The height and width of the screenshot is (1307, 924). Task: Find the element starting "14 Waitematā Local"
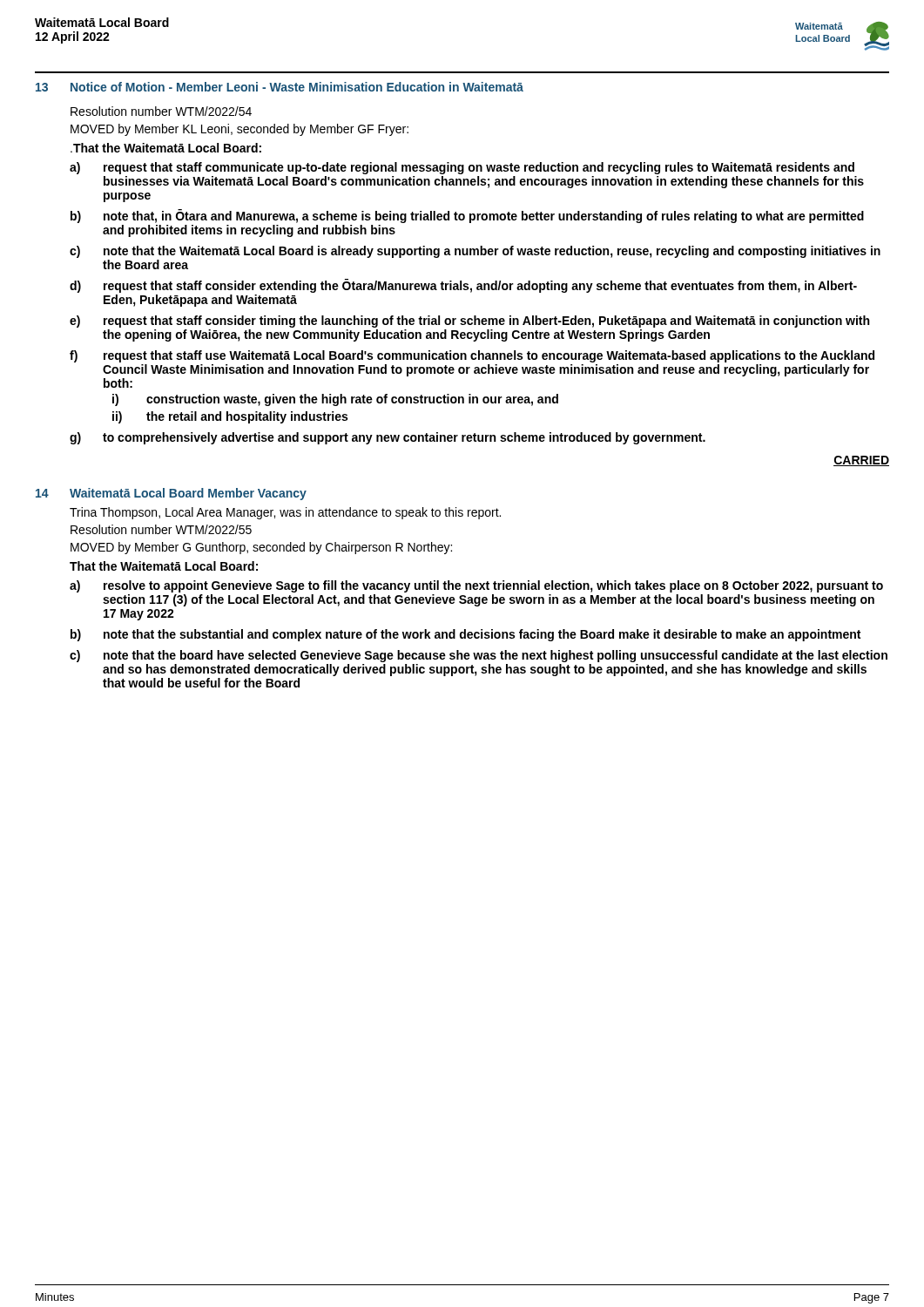[171, 493]
